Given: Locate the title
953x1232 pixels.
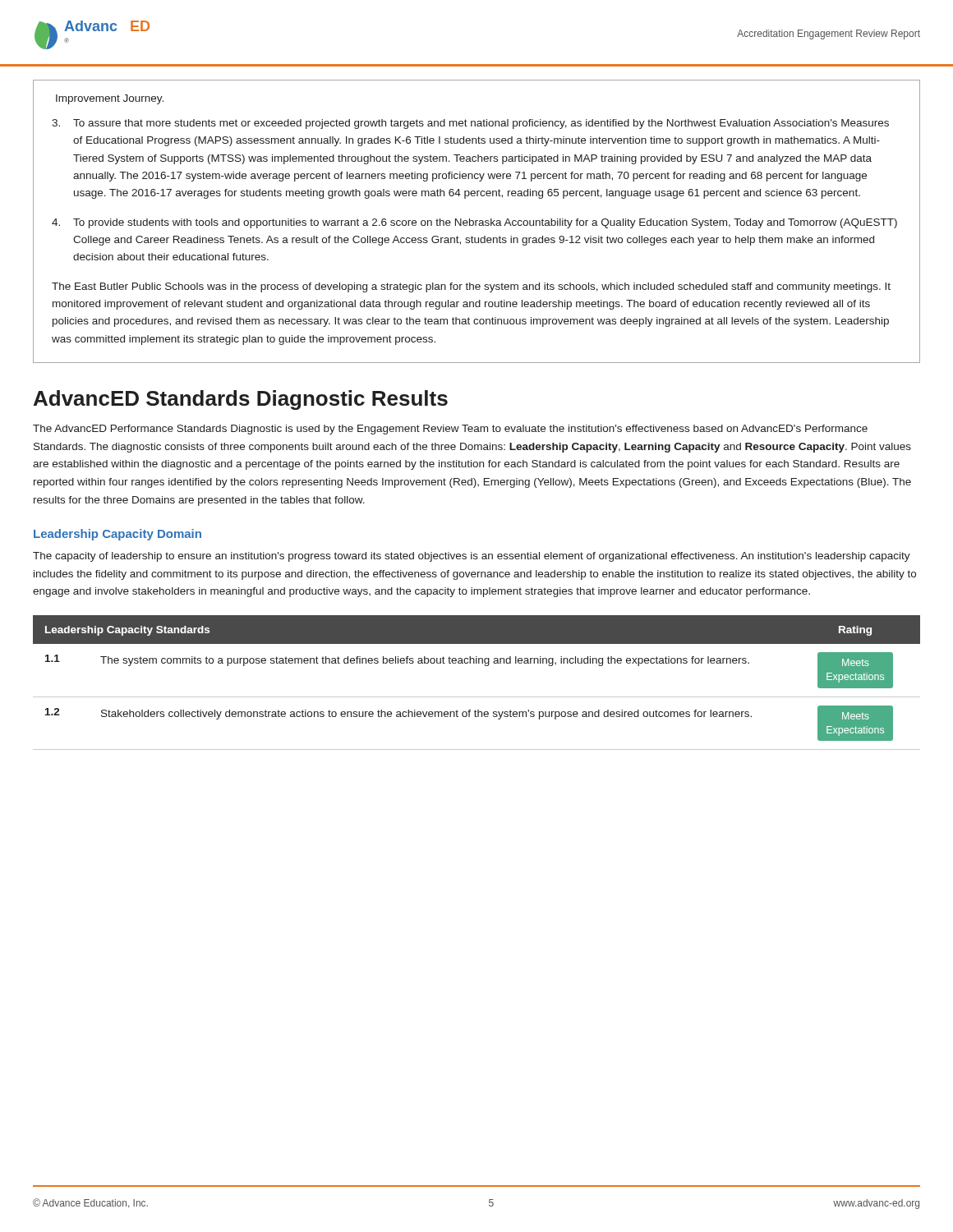Looking at the screenshot, I should pos(241,398).
